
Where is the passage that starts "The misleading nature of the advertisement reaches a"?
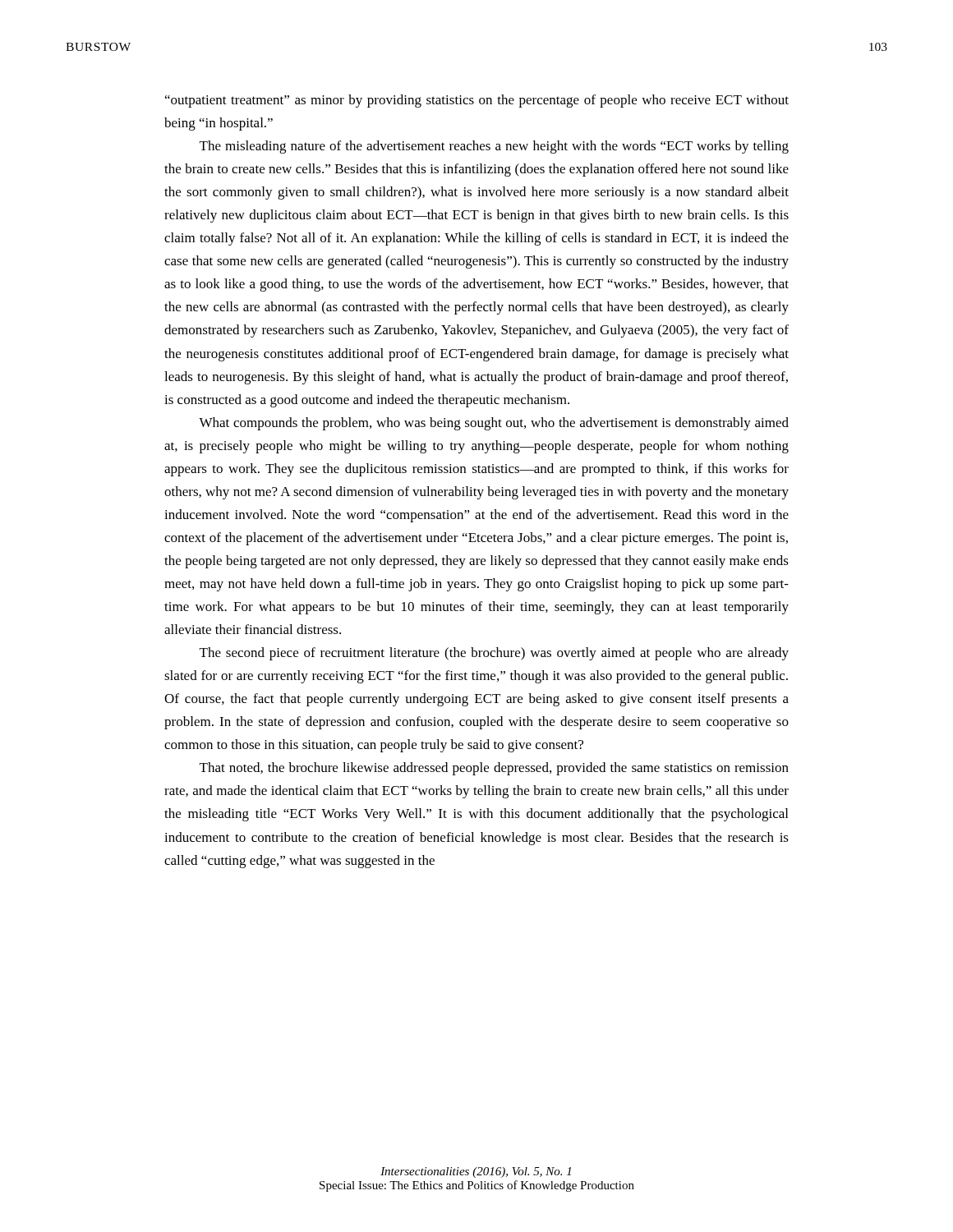coord(476,273)
